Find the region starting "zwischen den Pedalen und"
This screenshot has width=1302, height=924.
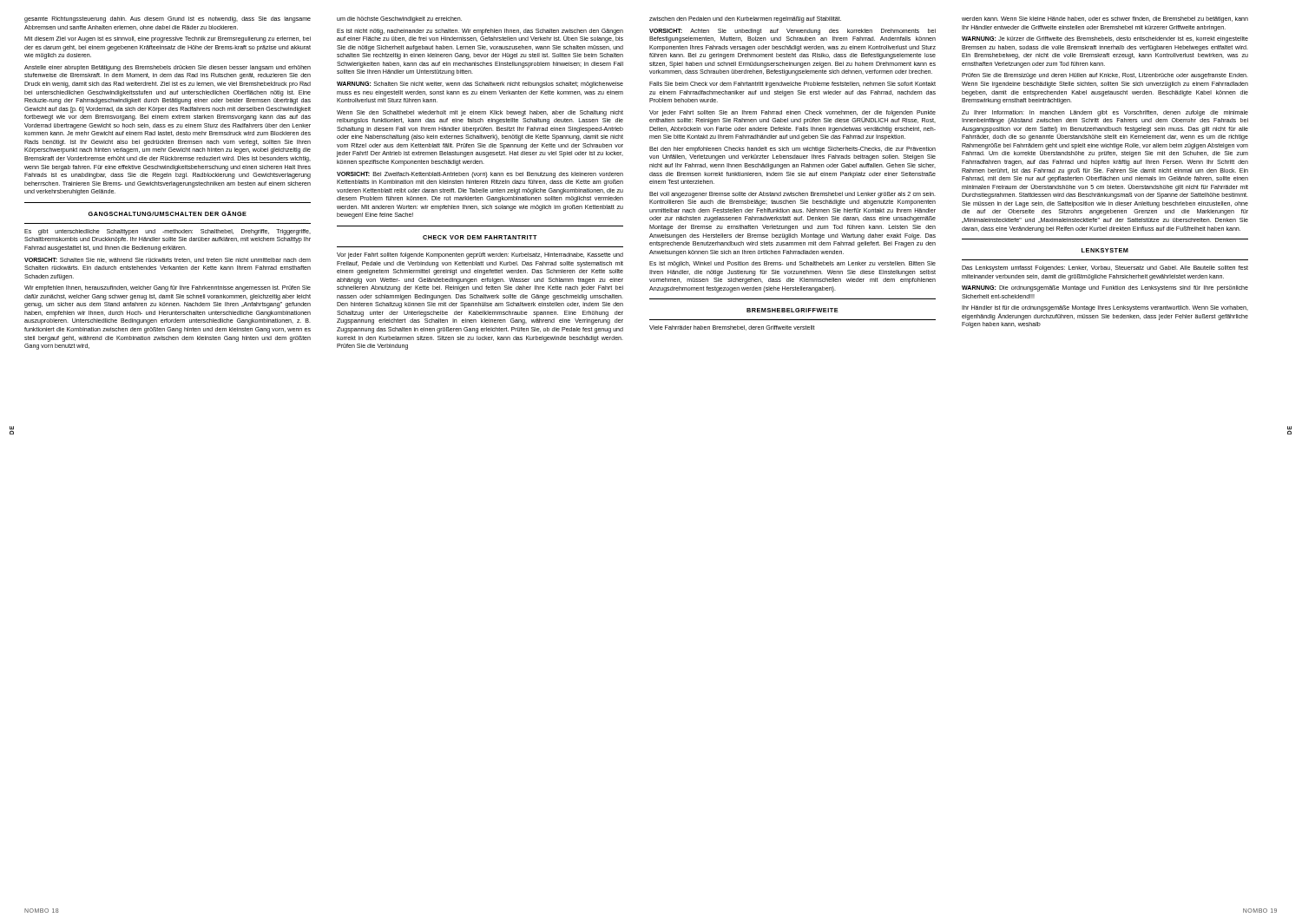pyautogui.click(x=793, y=155)
